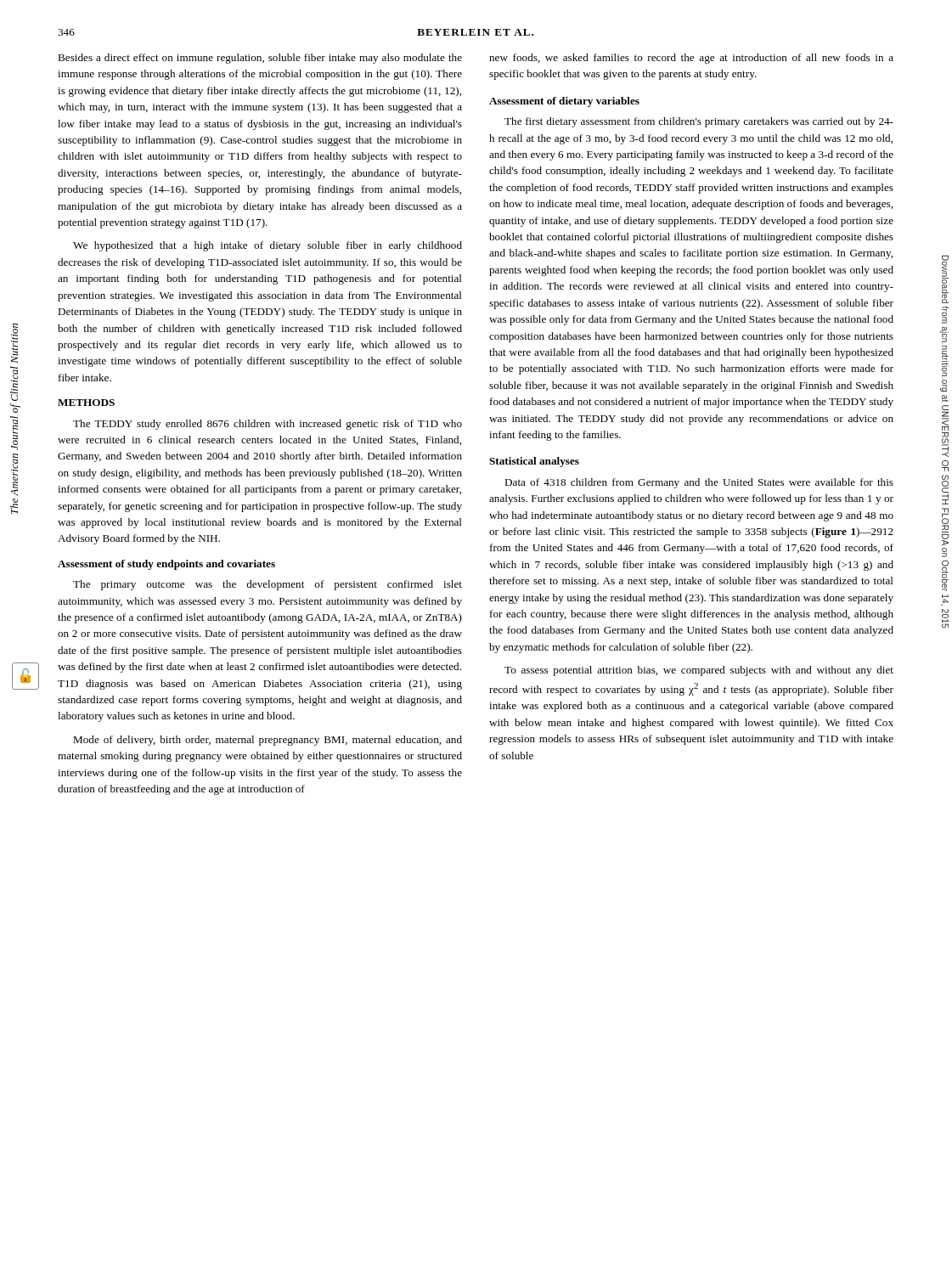Click on the text block starting "new foods, we asked families"
Screen dimensions: 1274x952
click(x=691, y=66)
